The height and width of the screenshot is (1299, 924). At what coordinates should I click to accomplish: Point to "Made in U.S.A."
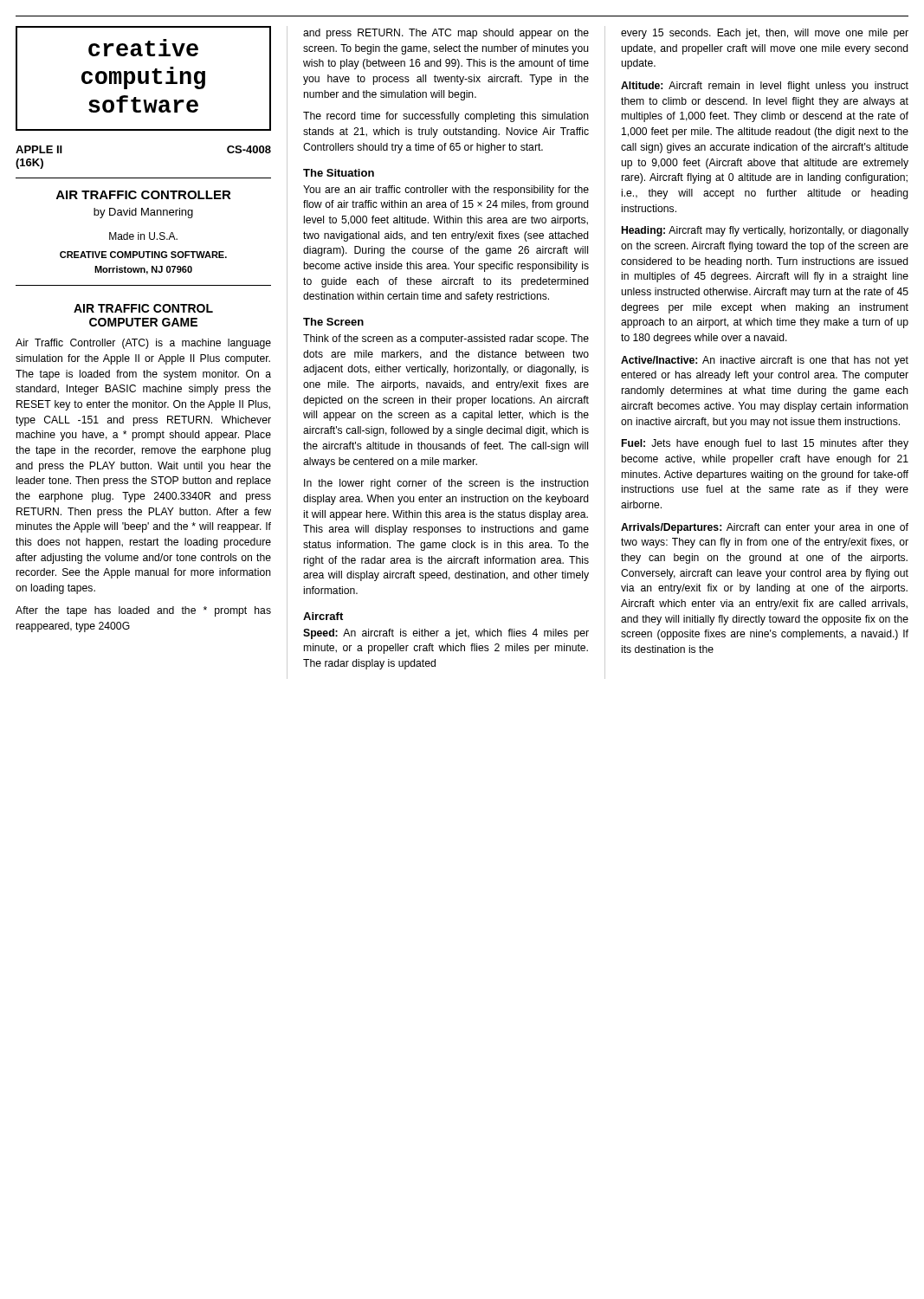(x=143, y=237)
